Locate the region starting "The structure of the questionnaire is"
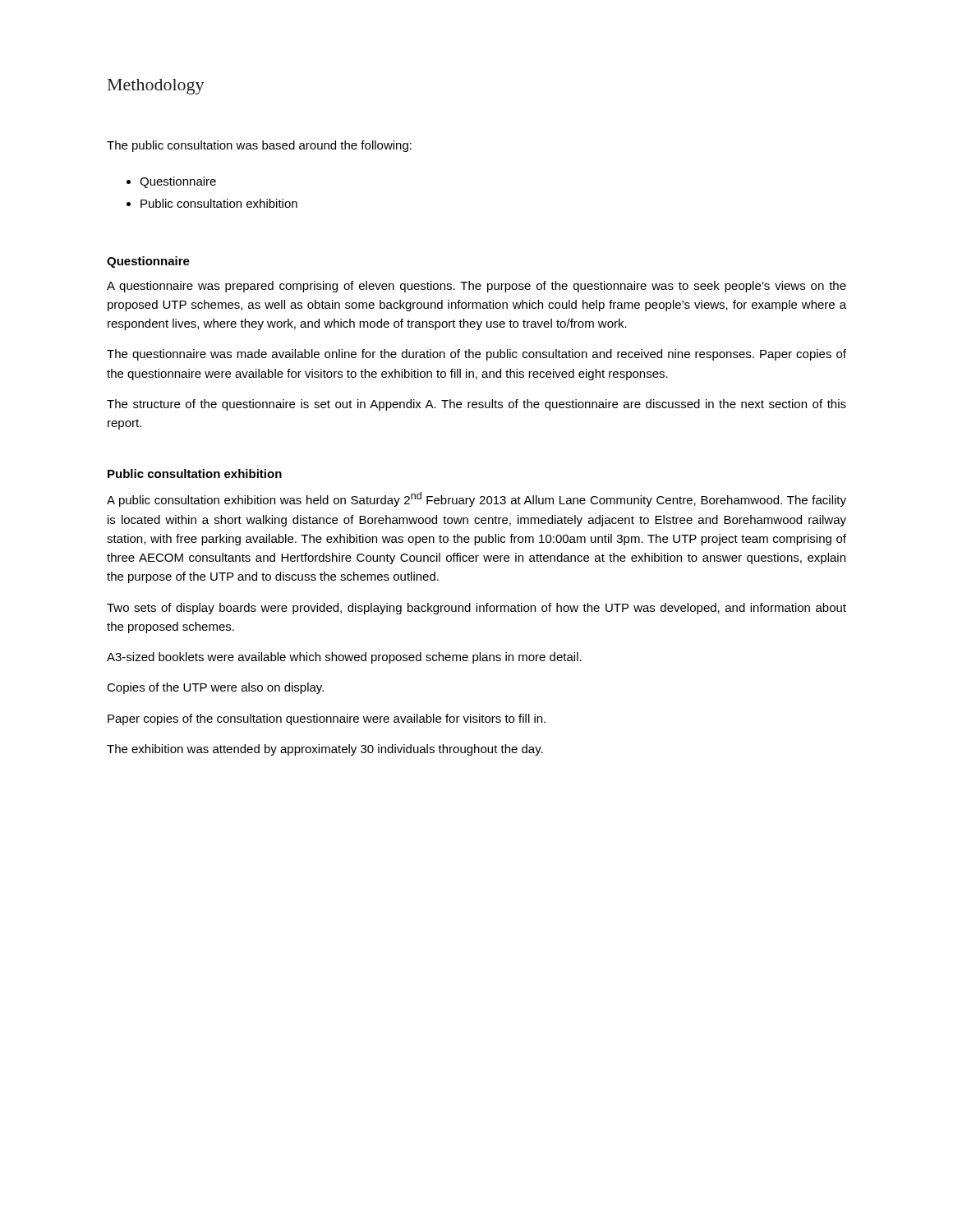Screen dimensions: 1232x953 click(476, 413)
